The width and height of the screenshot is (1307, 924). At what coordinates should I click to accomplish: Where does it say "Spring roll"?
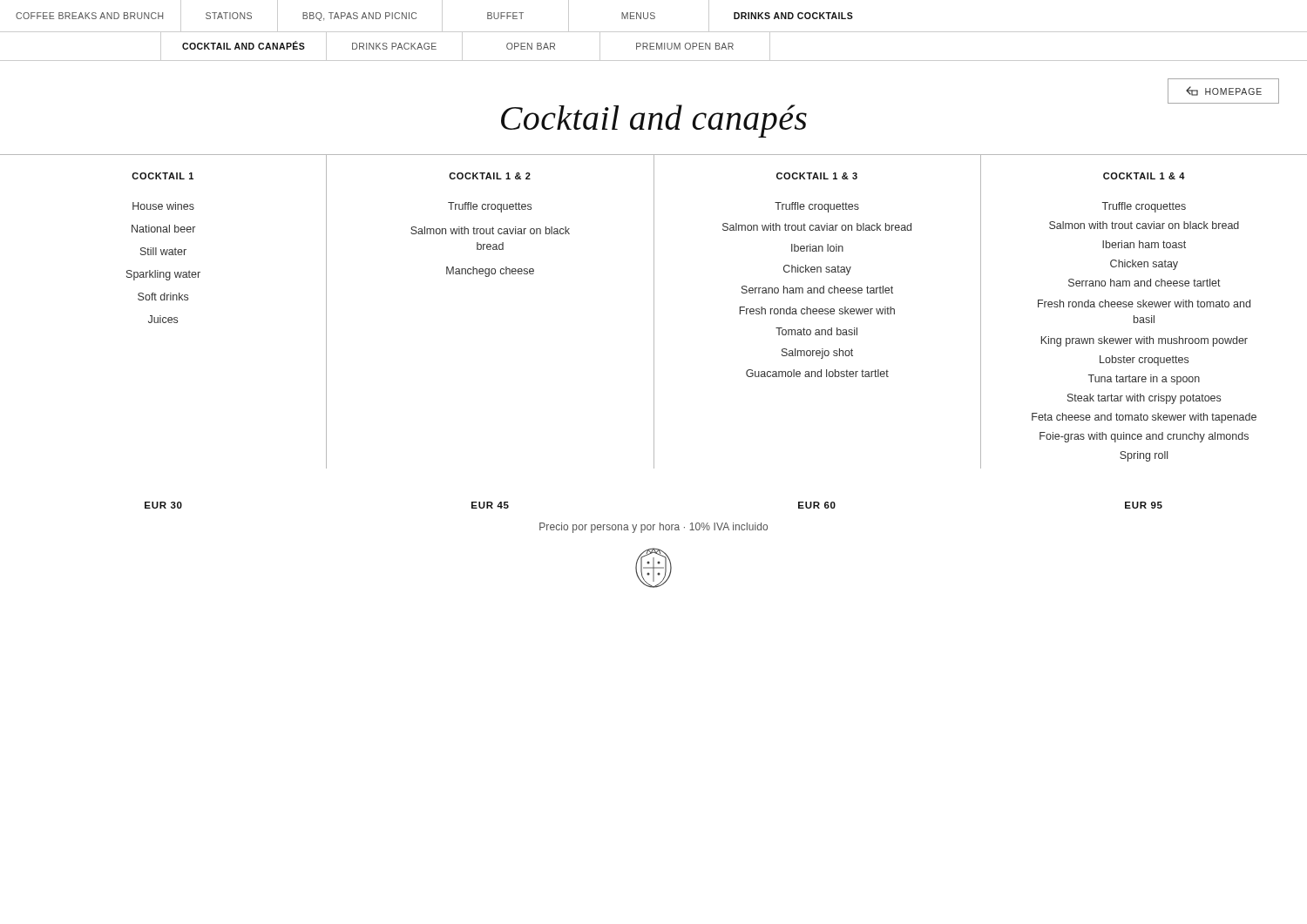tap(1144, 456)
